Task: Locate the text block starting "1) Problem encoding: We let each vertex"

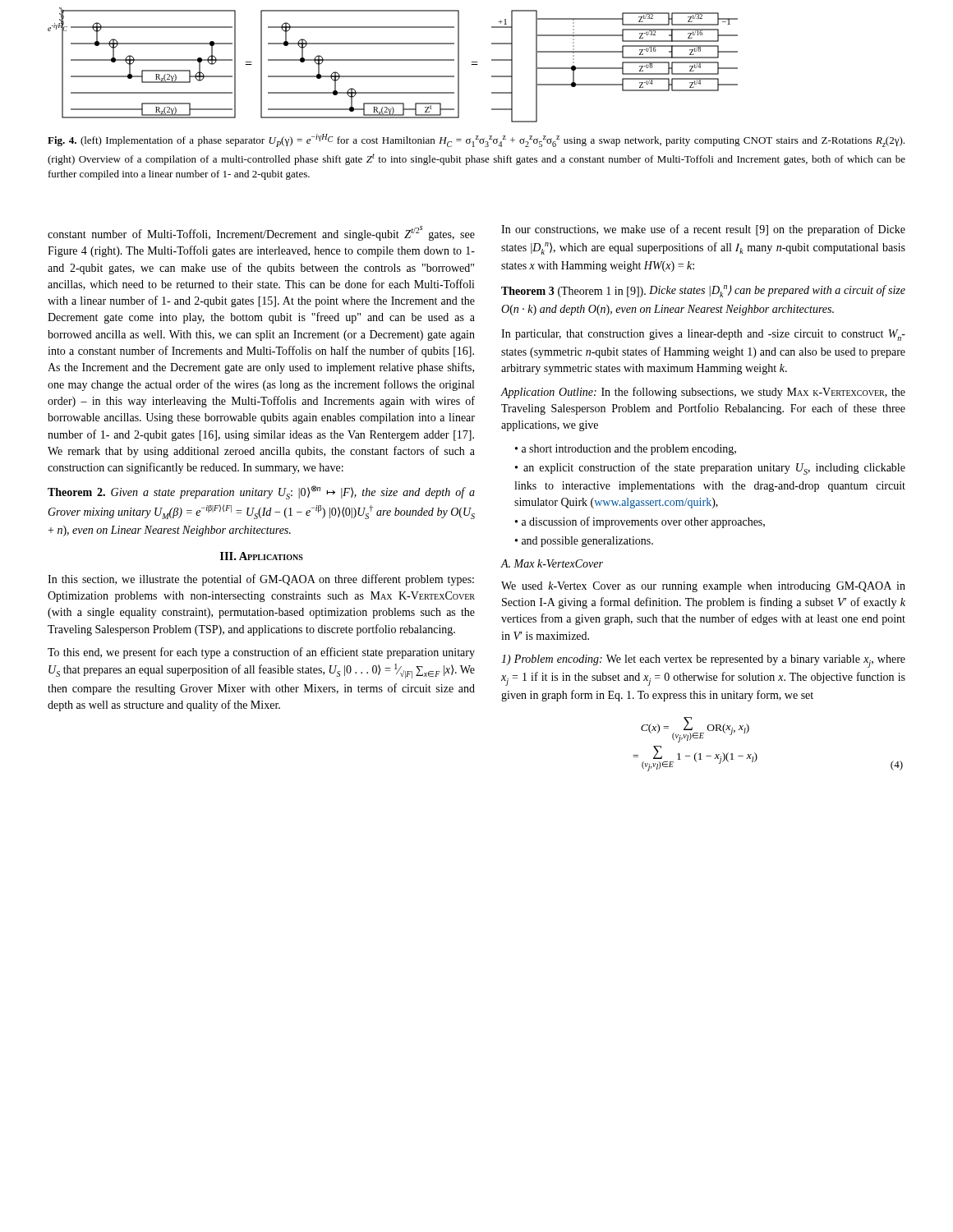Action: point(703,678)
